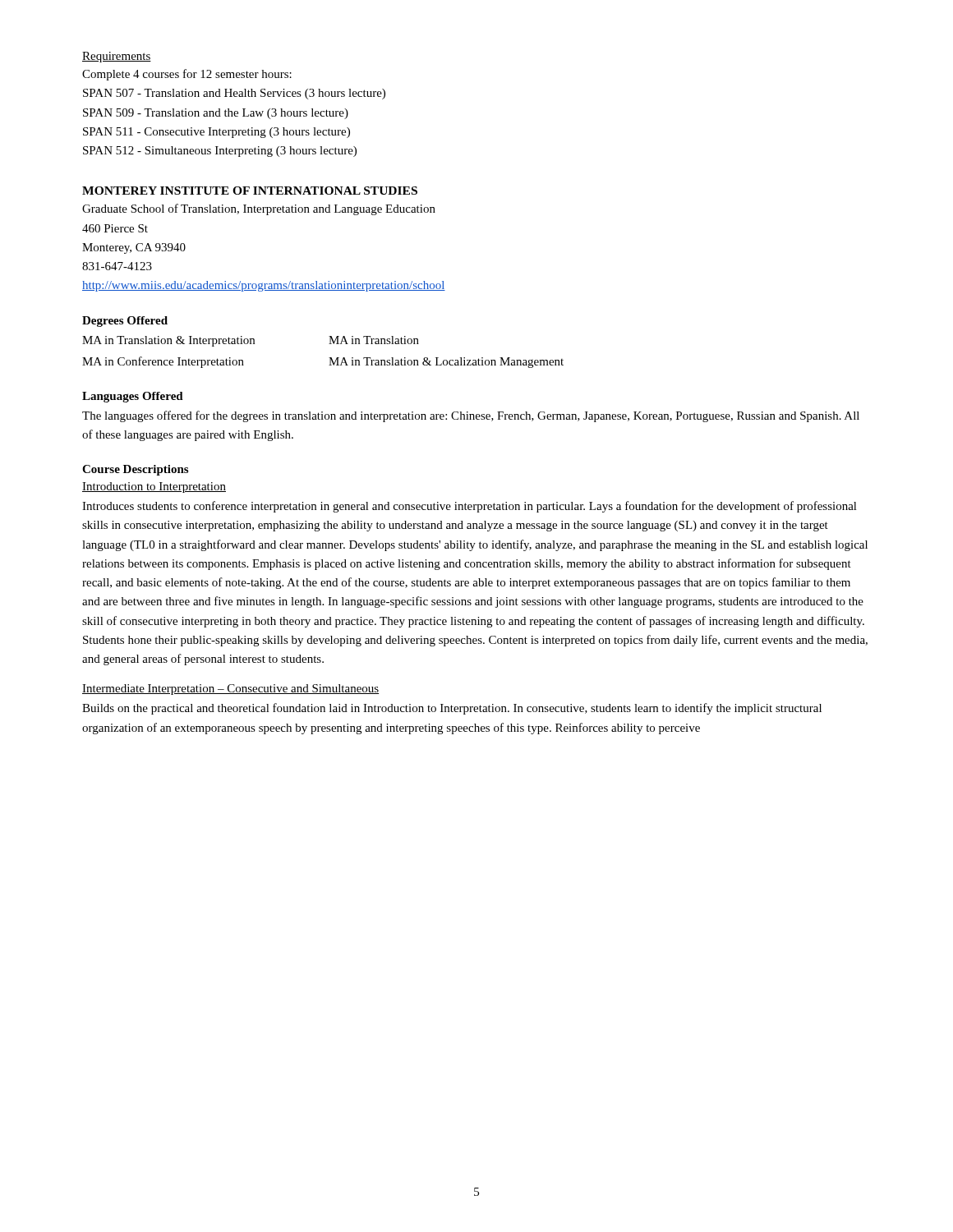Find the text starting "Introduces students to conference"
The height and width of the screenshot is (1232, 953).
[x=475, y=582]
